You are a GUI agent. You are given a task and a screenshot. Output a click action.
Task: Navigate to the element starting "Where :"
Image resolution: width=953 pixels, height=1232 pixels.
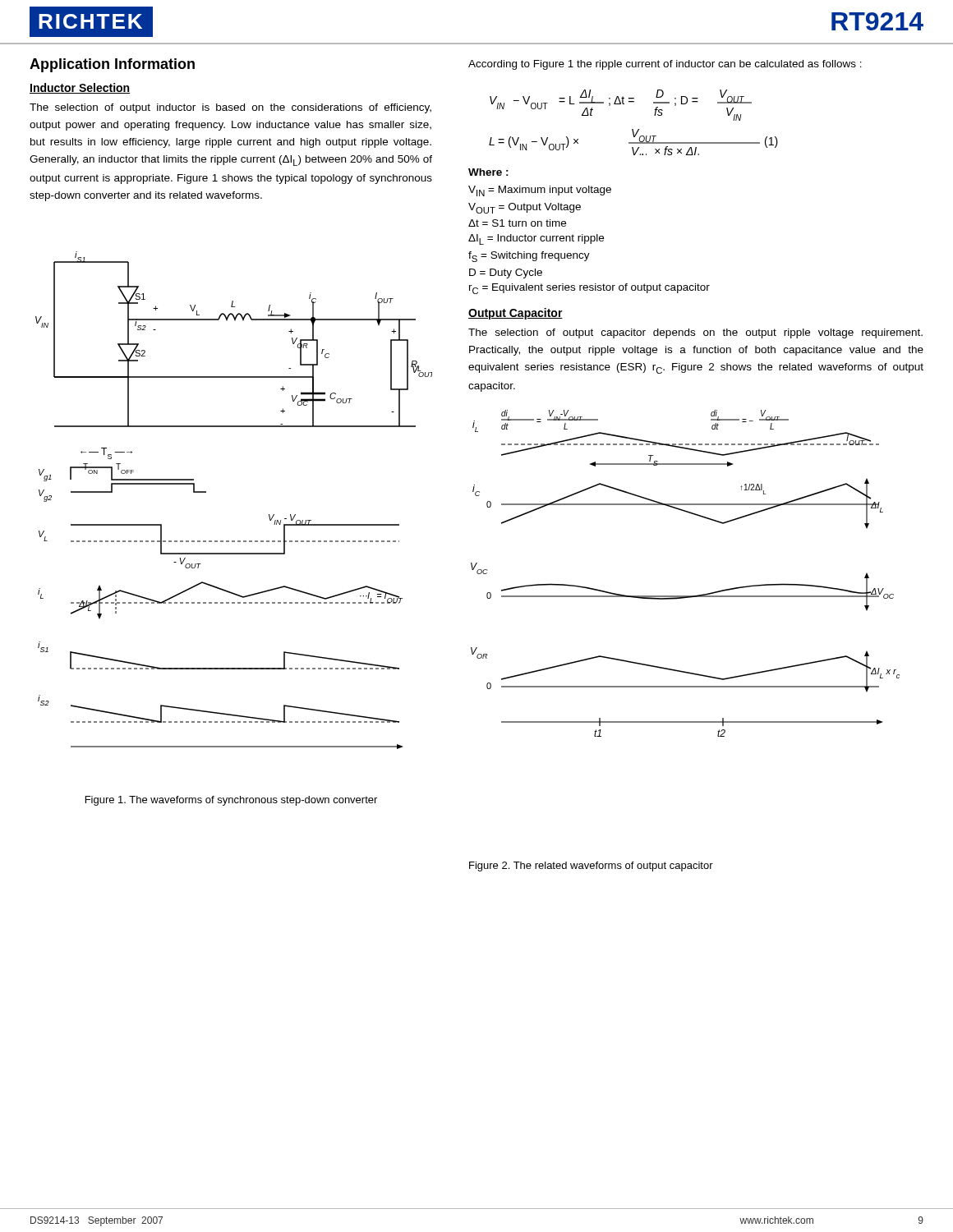click(x=489, y=172)
